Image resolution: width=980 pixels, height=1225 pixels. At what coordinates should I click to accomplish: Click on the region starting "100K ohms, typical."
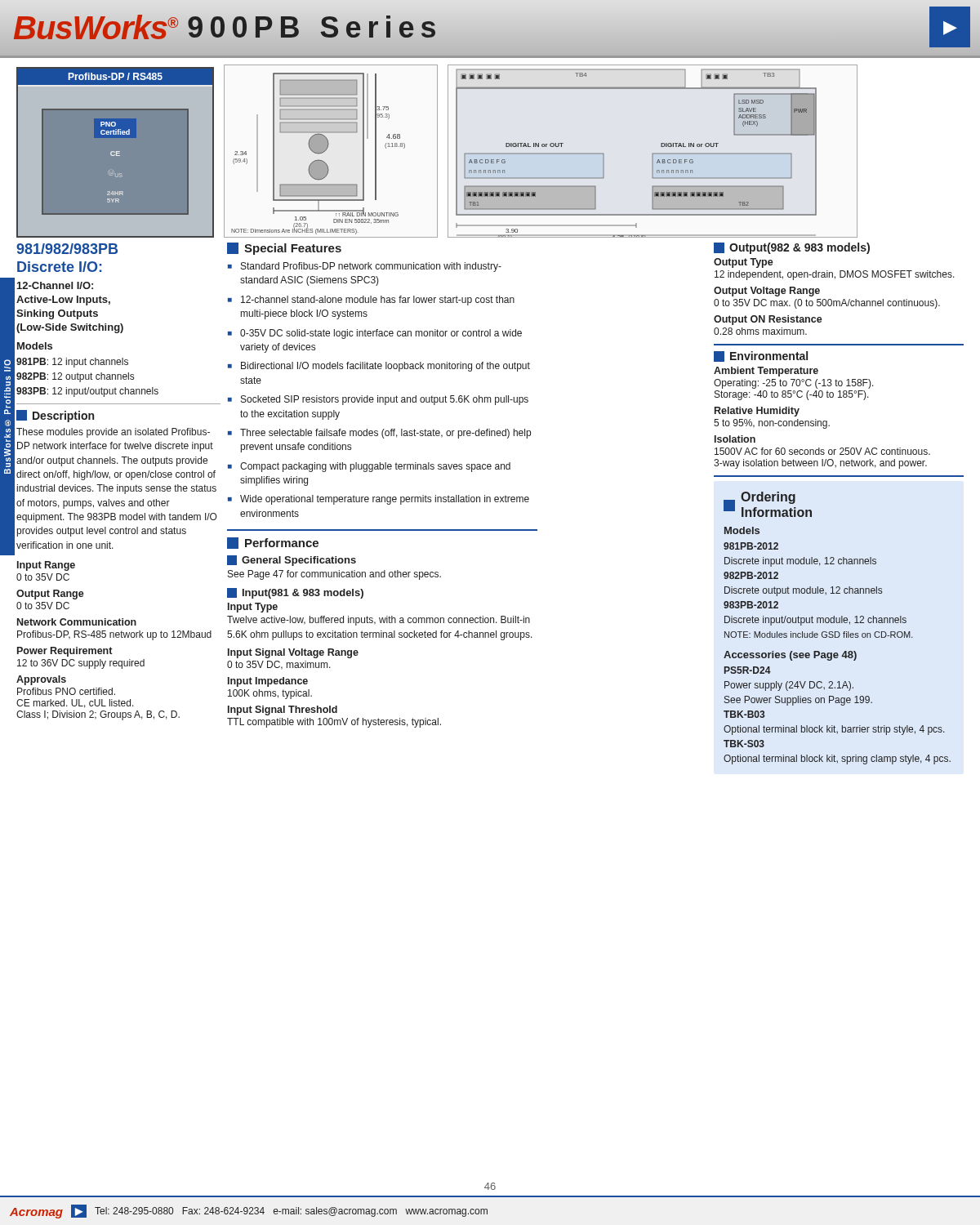270,693
